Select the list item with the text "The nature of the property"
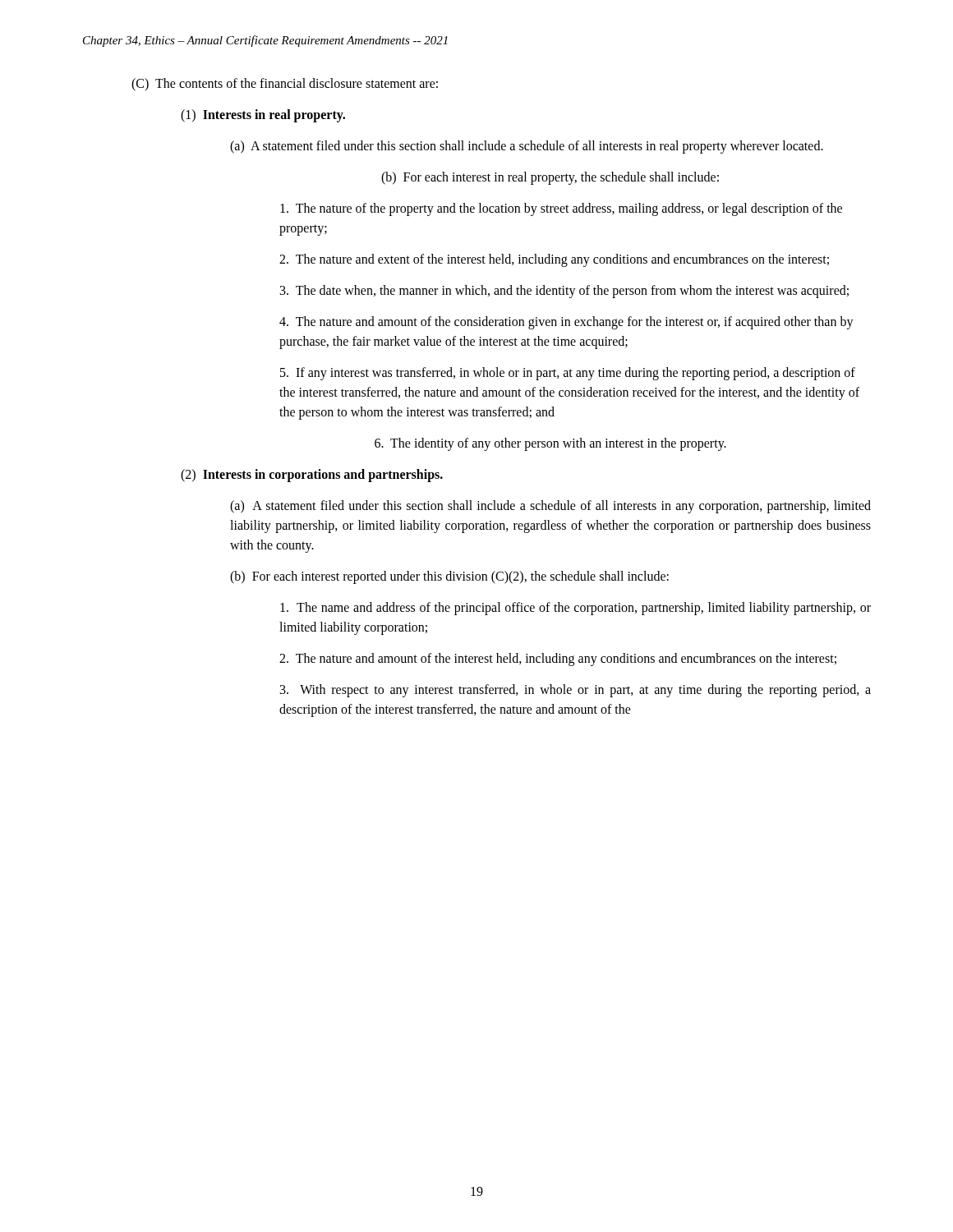Viewport: 953px width, 1232px height. click(x=561, y=218)
